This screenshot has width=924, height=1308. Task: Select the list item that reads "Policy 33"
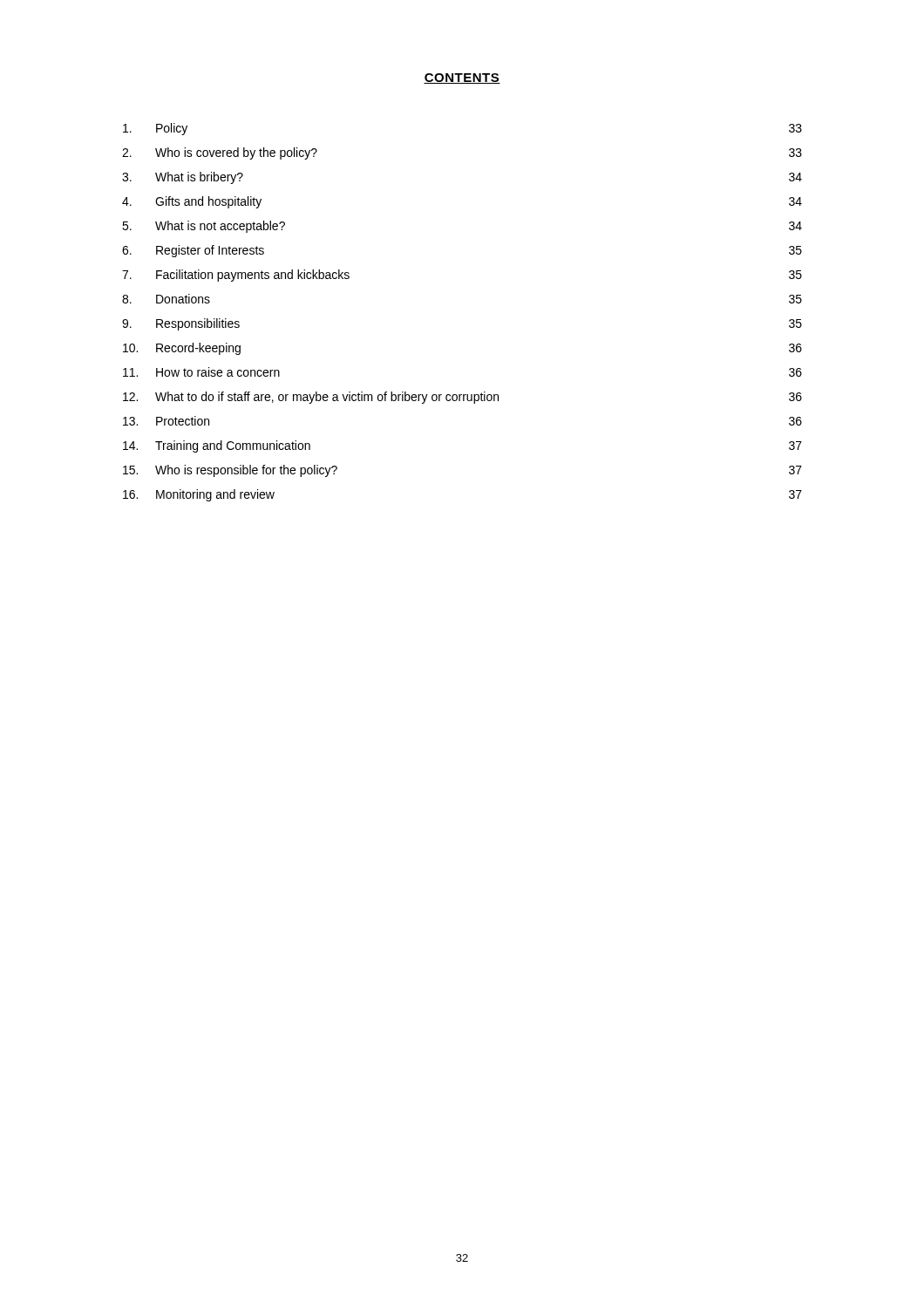point(171,129)
